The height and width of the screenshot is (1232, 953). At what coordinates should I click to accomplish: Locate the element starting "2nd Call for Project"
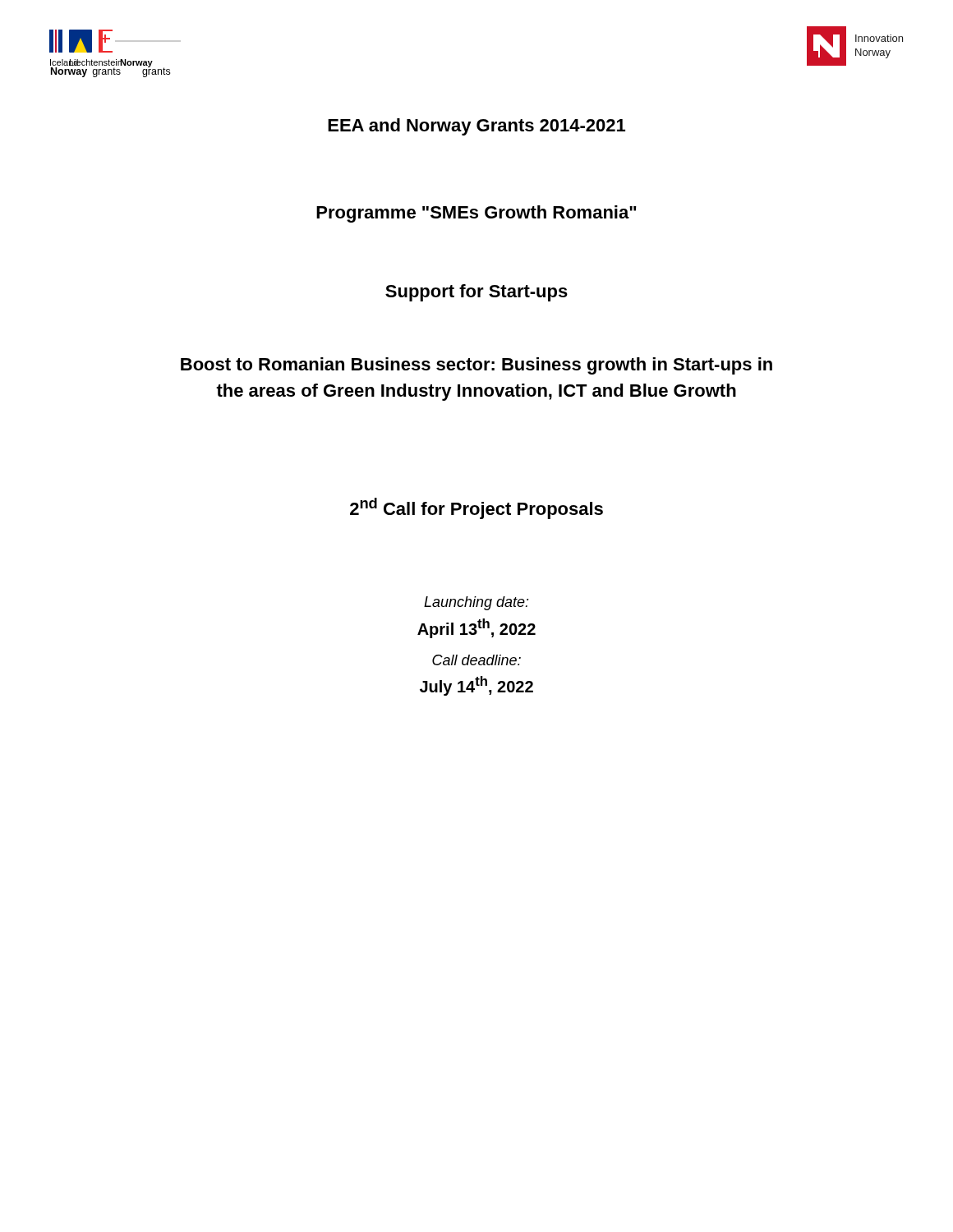pyautogui.click(x=476, y=507)
